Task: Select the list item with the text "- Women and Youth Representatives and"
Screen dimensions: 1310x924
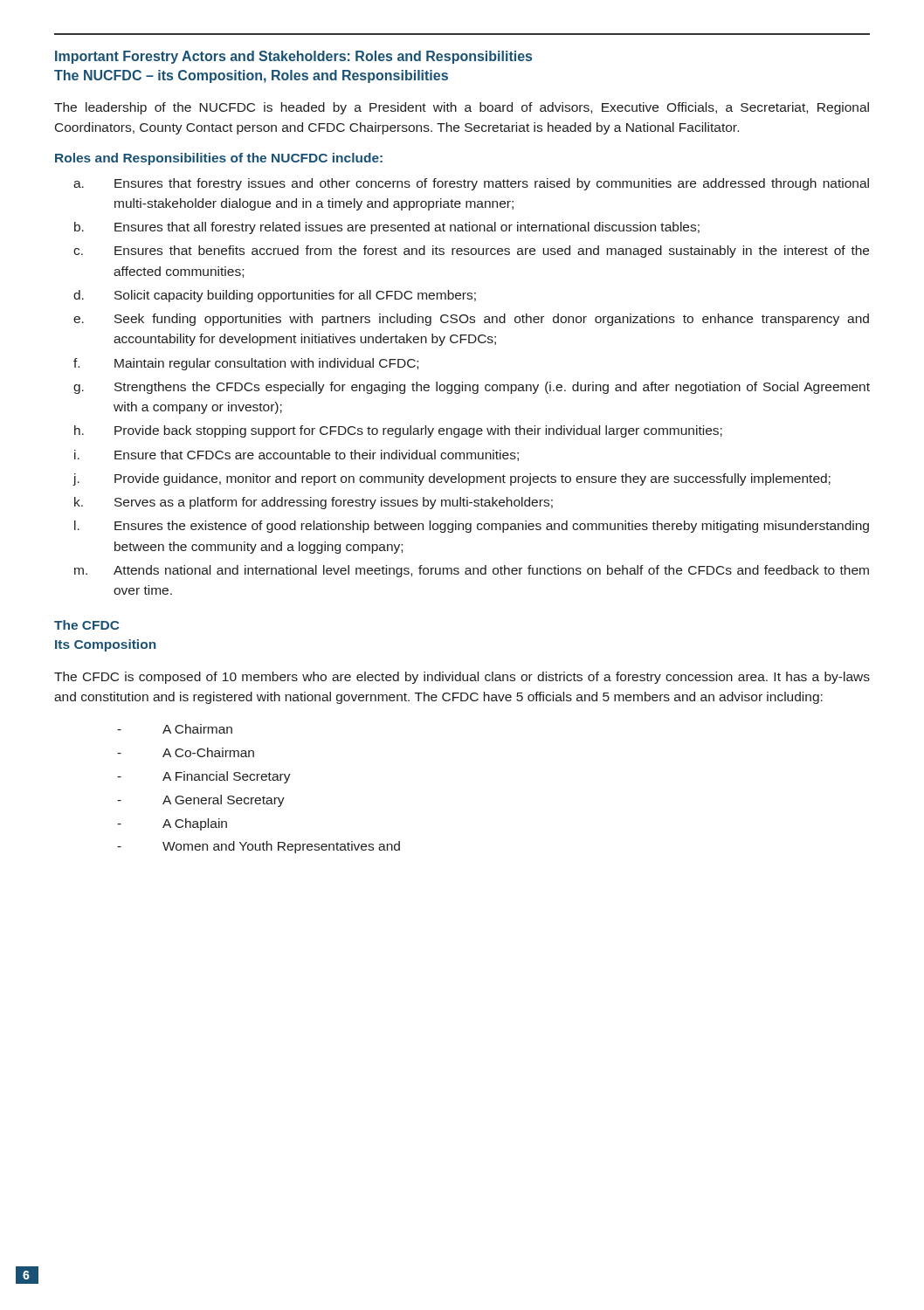Action: click(227, 847)
